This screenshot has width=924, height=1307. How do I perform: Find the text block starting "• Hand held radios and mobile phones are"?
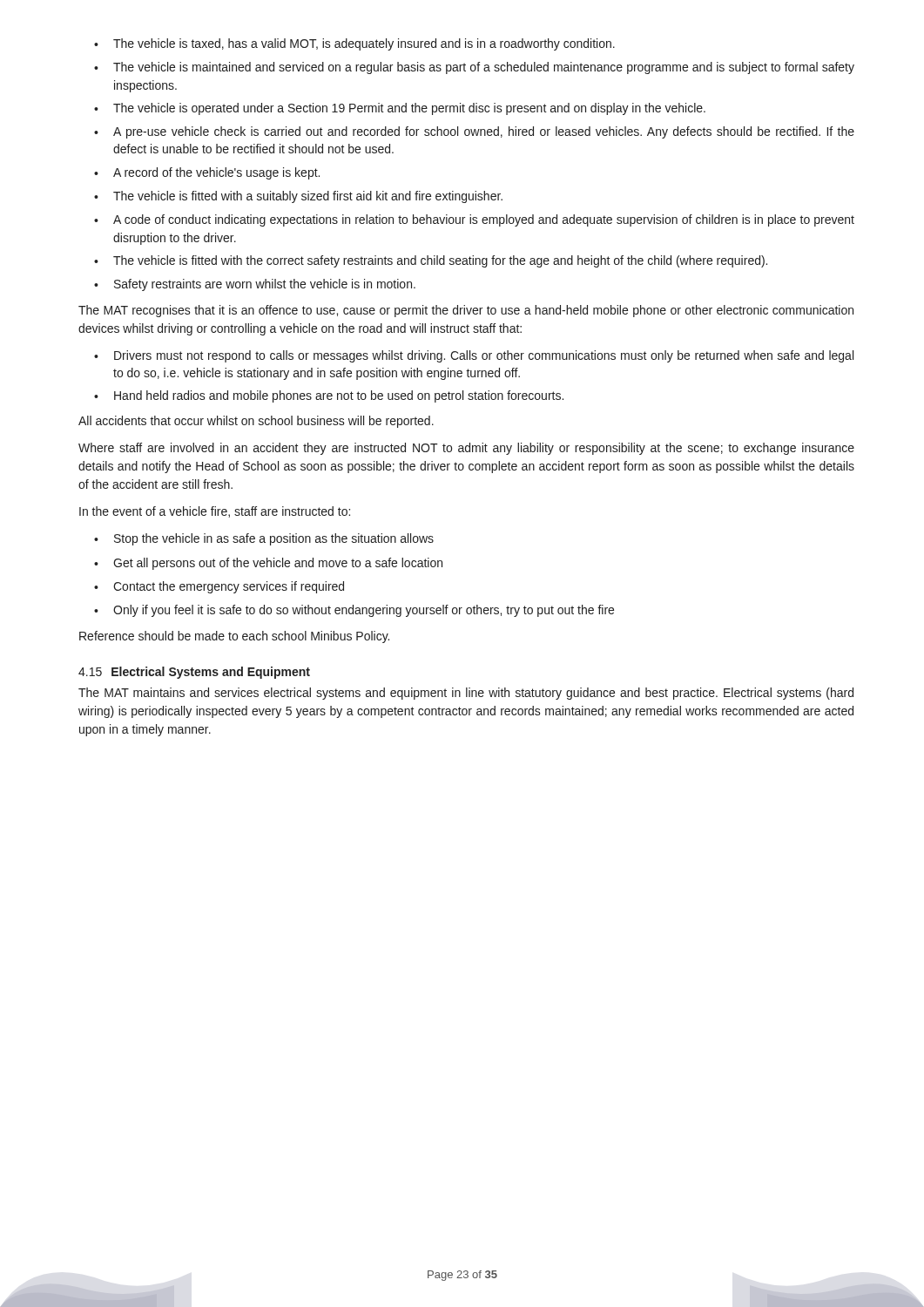pyautogui.click(x=474, y=396)
